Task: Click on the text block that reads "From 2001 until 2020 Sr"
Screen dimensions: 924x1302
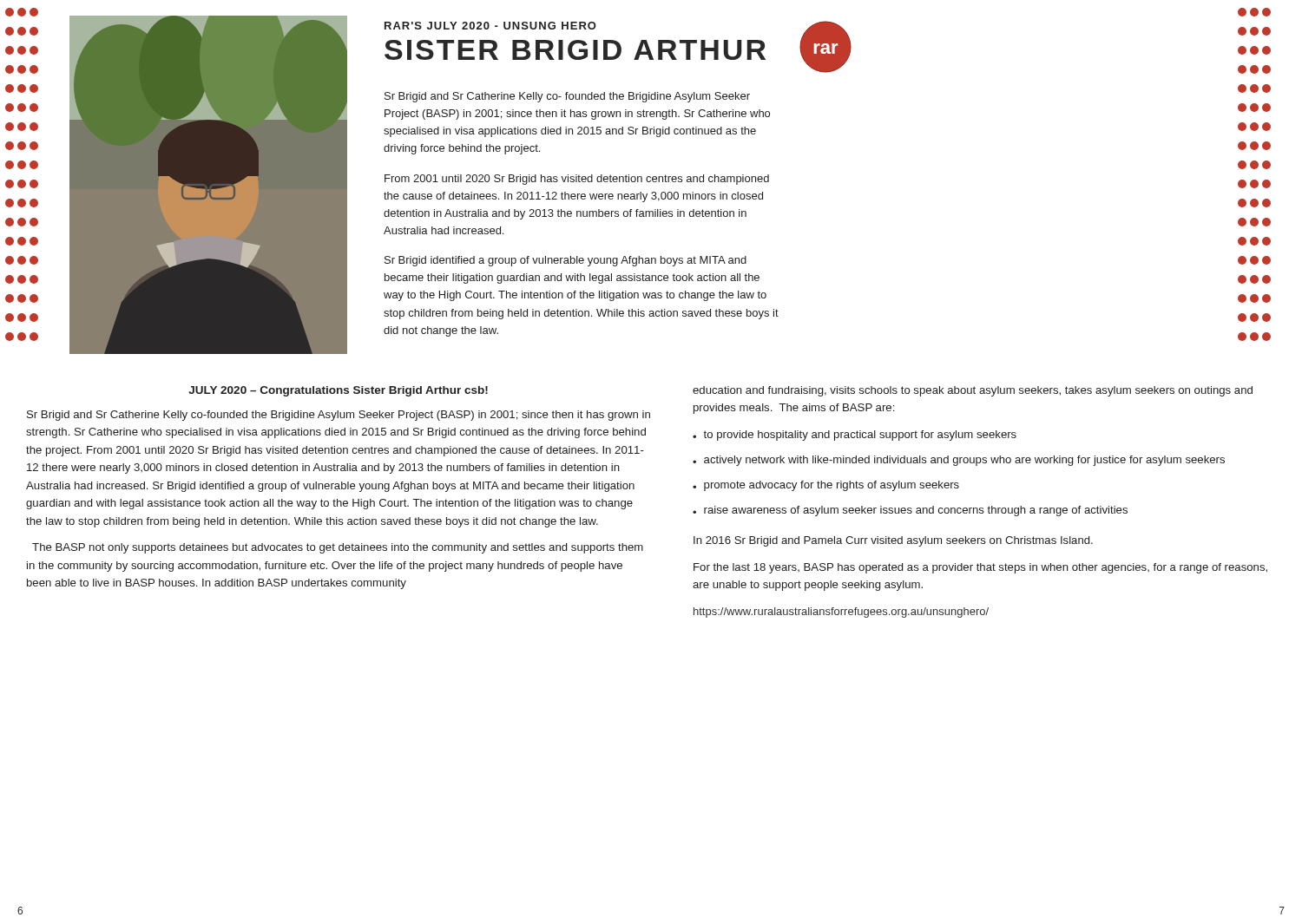Action: click(577, 204)
